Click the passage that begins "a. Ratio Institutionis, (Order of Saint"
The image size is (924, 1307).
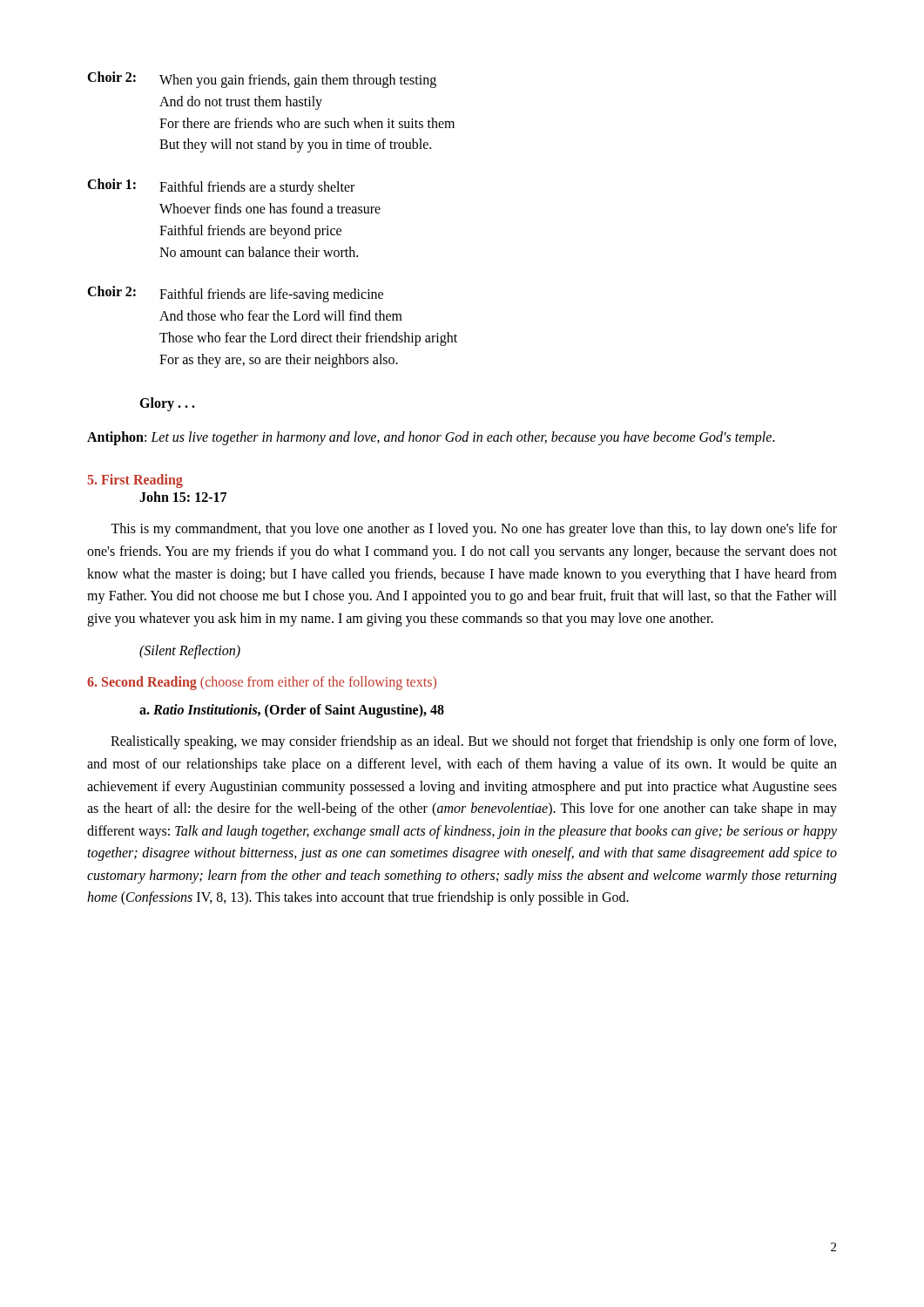pos(292,710)
